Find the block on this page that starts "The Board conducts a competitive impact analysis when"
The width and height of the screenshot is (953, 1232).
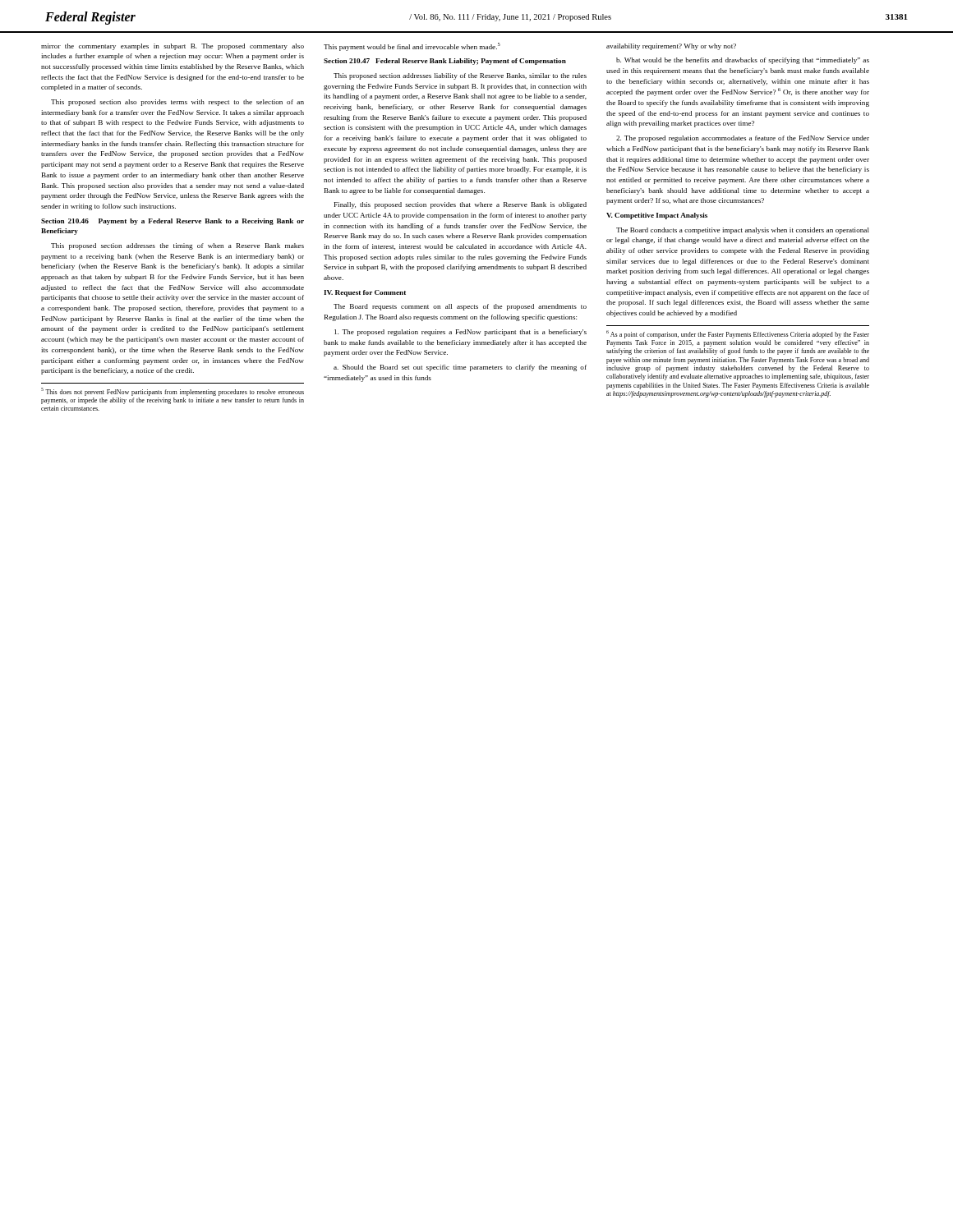[x=738, y=272]
